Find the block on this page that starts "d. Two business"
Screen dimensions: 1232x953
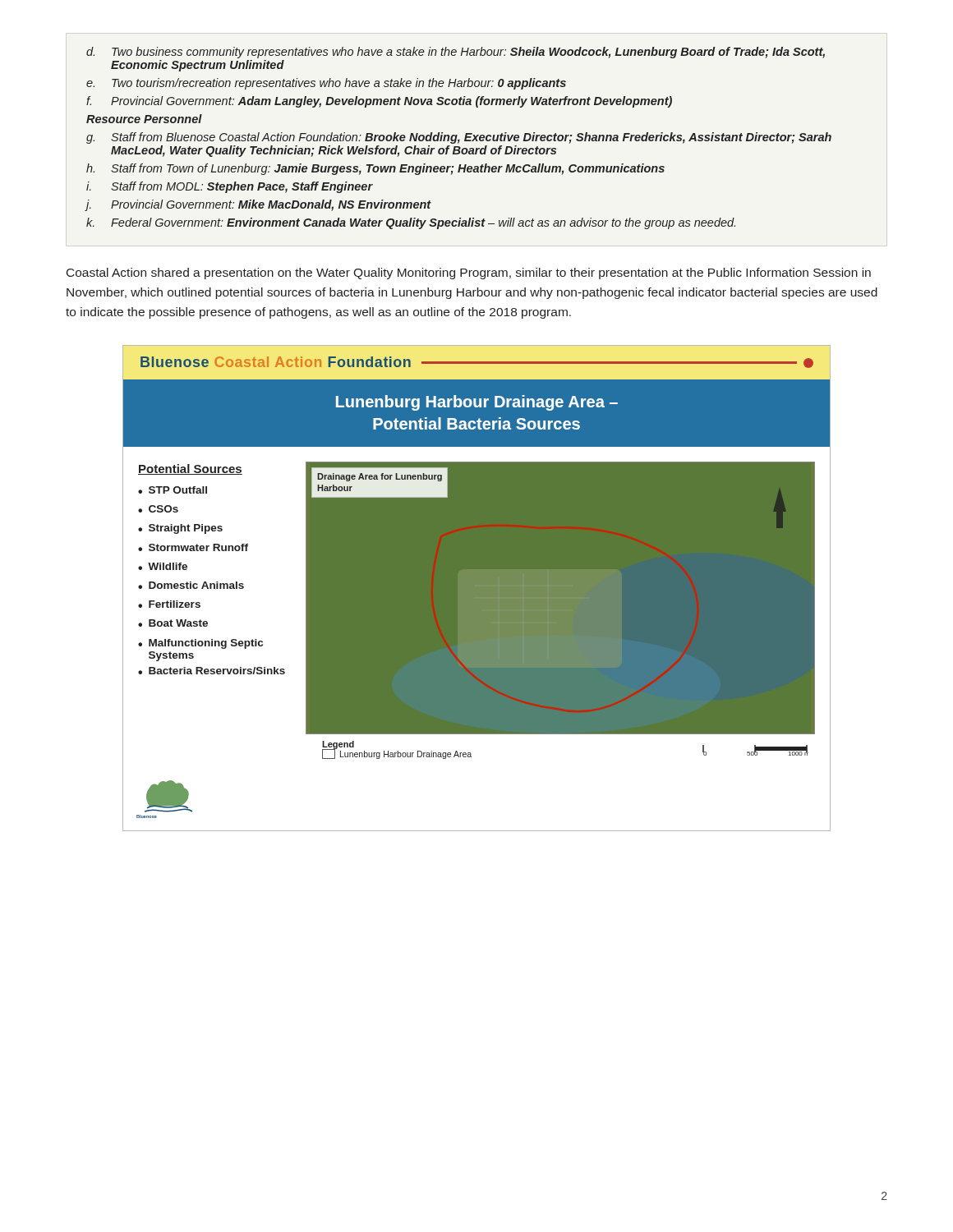476,58
